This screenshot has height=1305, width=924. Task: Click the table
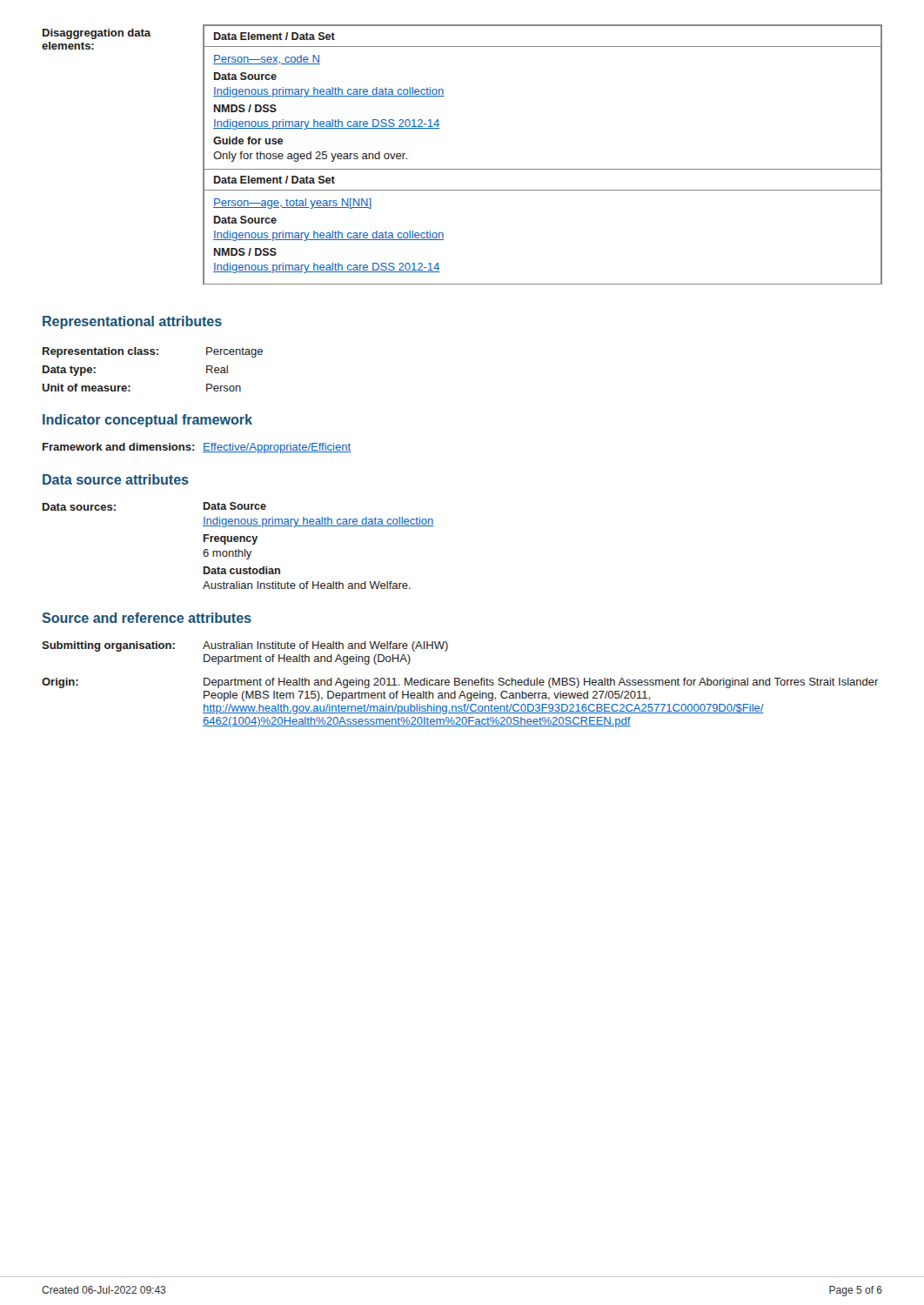tap(462, 369)
